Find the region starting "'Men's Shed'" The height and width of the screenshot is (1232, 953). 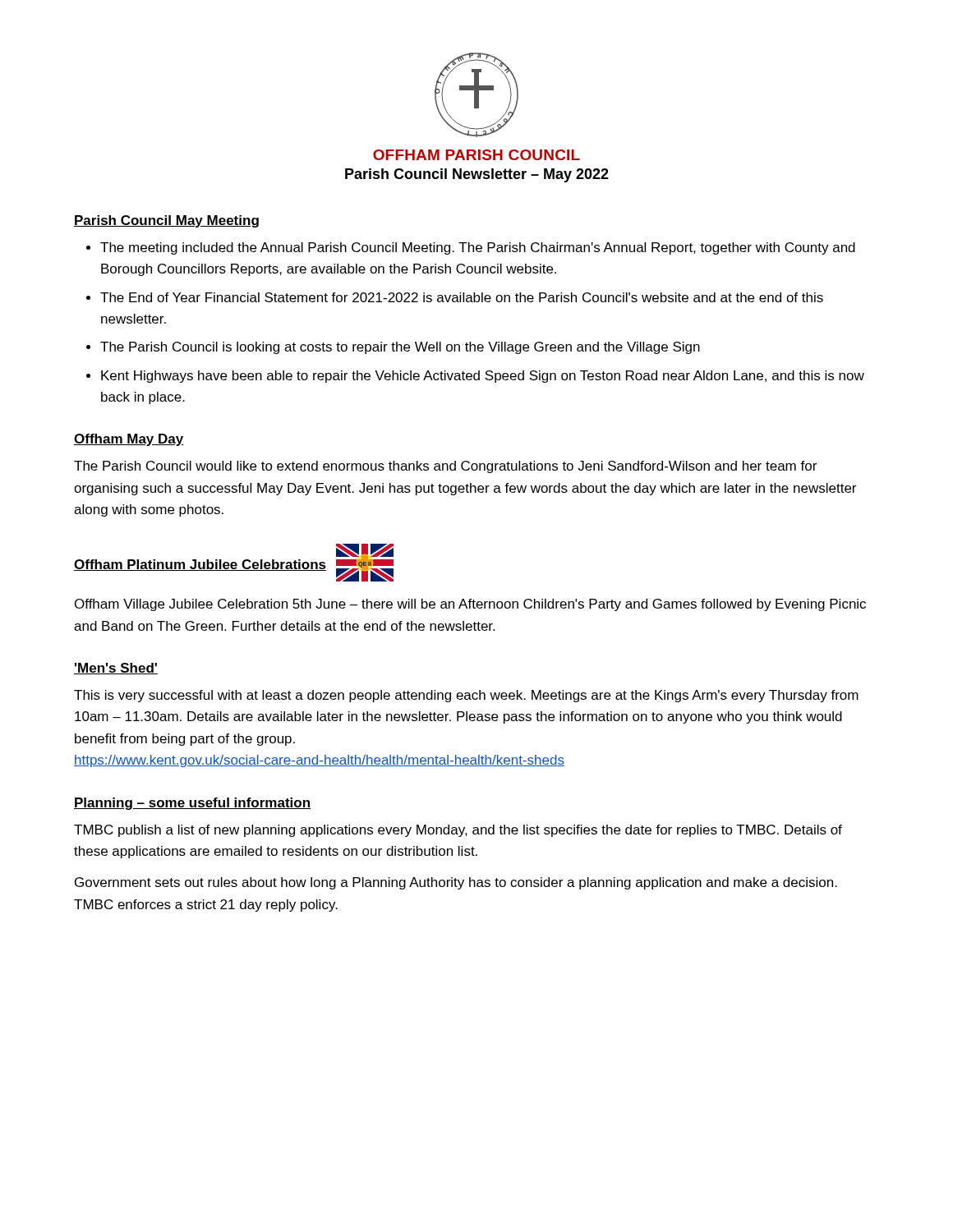pyautogui.click(x=116, y=668)
